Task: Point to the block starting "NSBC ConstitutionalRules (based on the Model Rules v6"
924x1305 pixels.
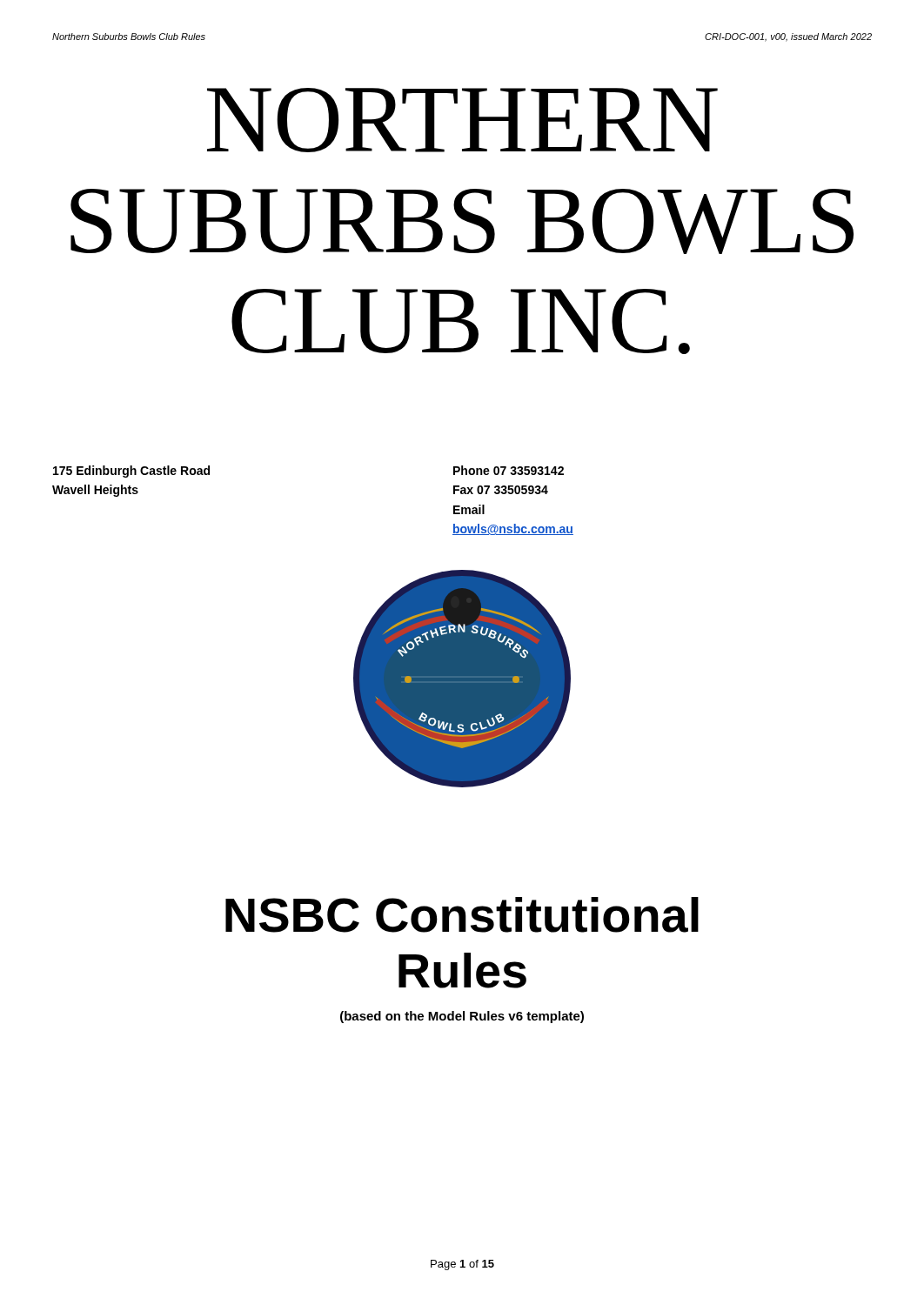Action: [x=462, y=955]
